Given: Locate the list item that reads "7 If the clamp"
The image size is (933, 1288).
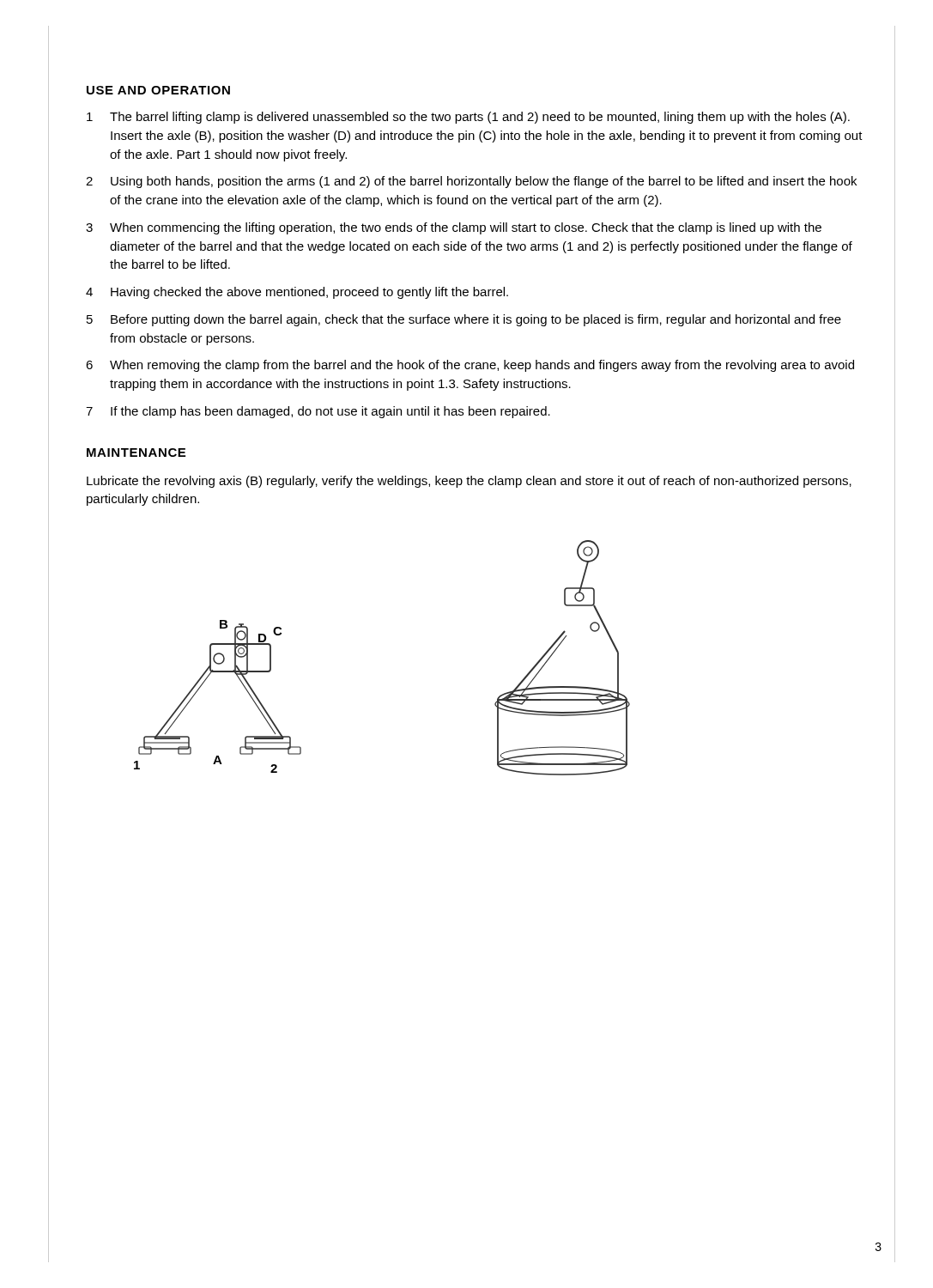Looking at the screenshot, I should 475,411.
